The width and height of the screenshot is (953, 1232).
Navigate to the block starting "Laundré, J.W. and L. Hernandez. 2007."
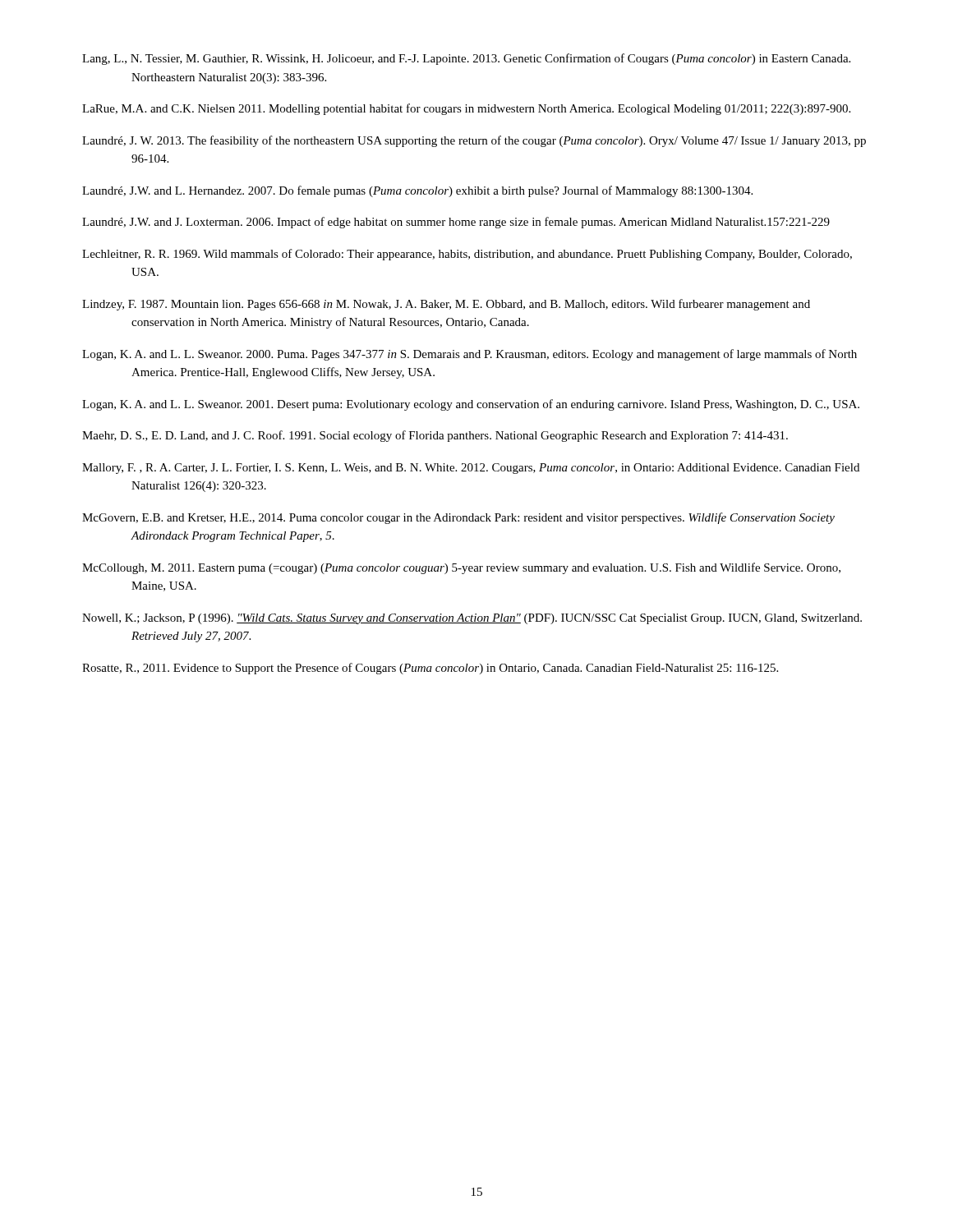[x=418, y=190]
